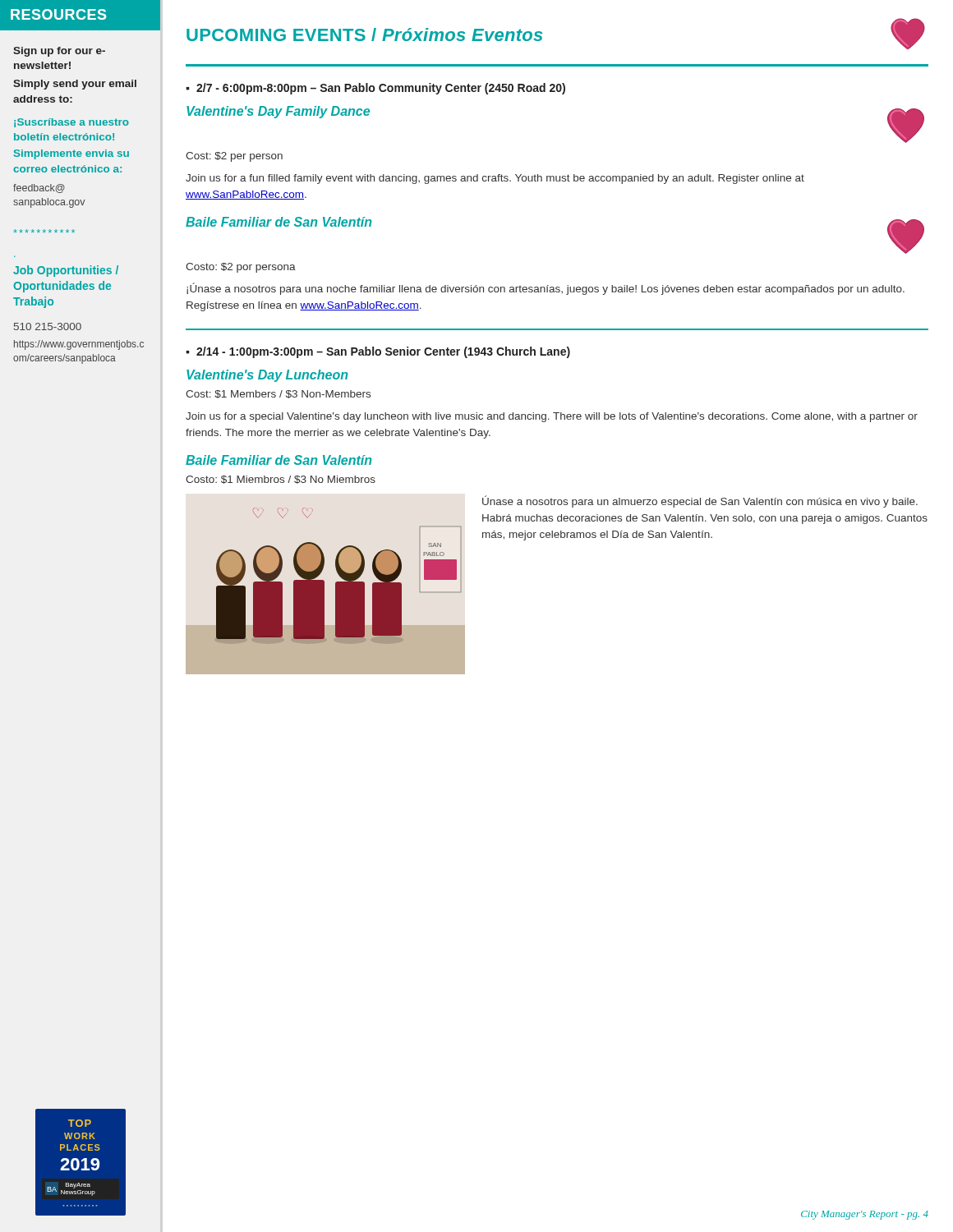953x1232 pixels.
Task: Select the block starting "Valentine's Day Family Dance"
Action: (278, 111)
